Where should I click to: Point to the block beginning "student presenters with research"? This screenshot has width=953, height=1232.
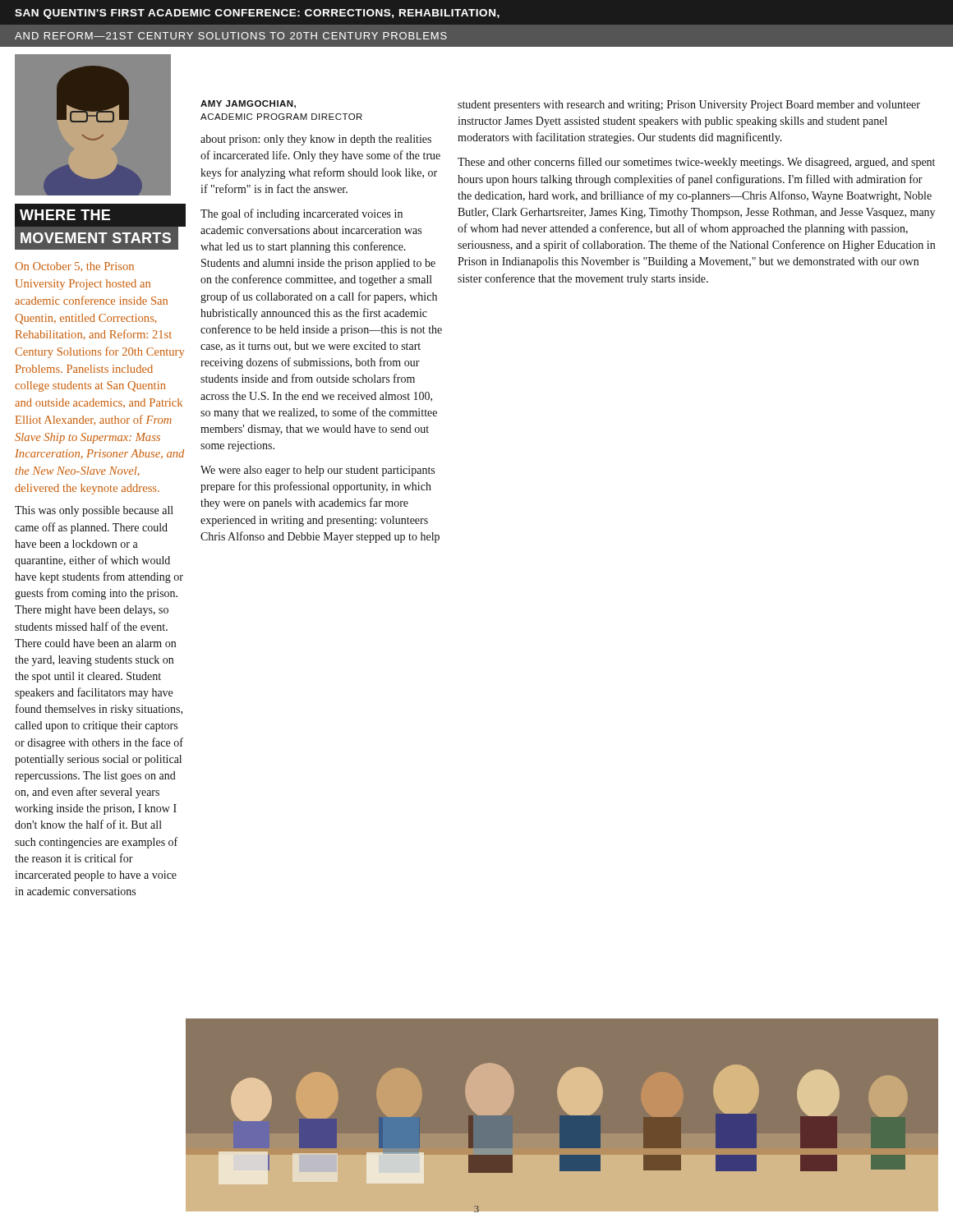click(698, 192)
